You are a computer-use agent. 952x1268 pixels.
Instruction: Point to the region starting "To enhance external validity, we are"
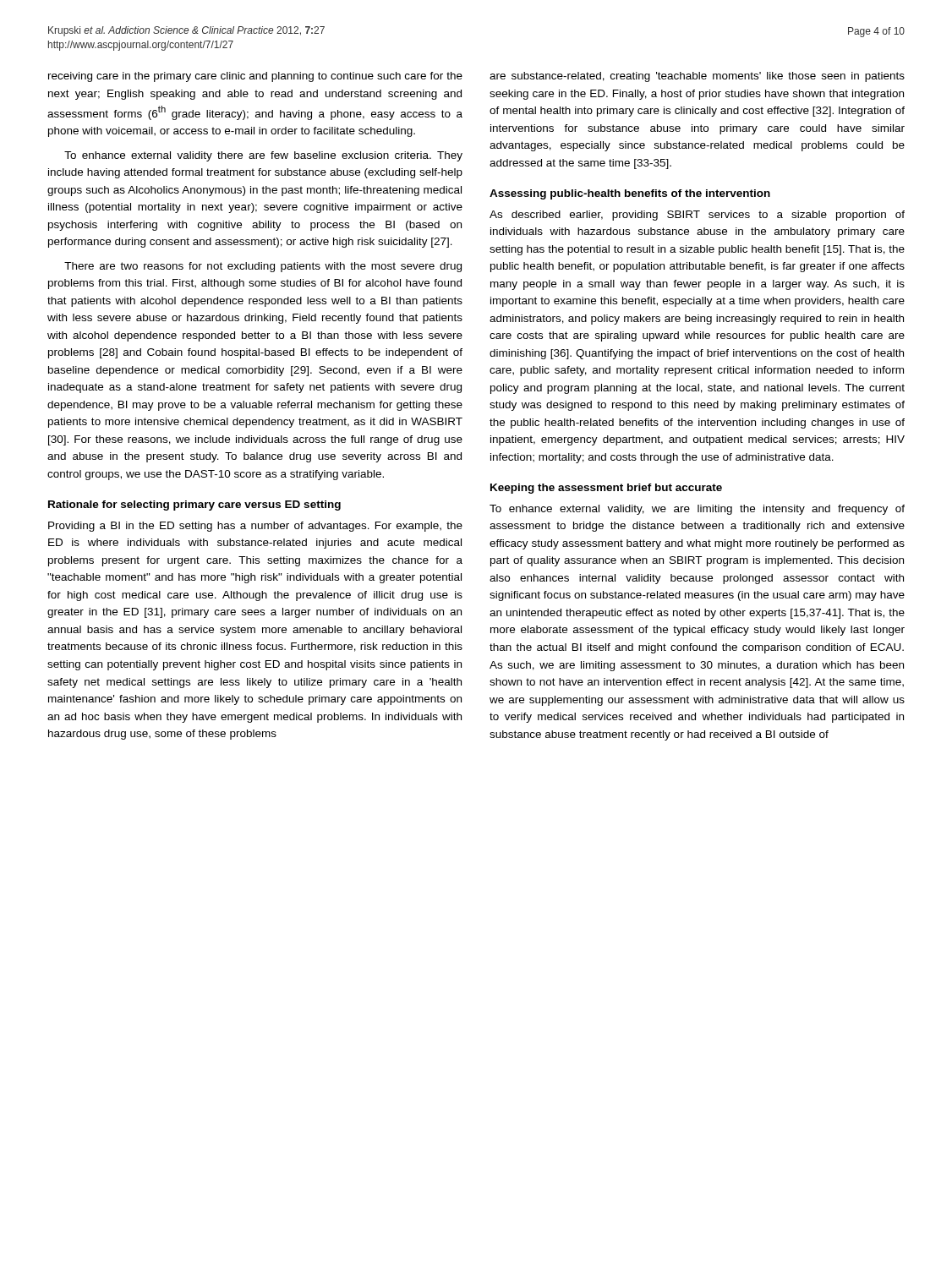coord(697,622)
